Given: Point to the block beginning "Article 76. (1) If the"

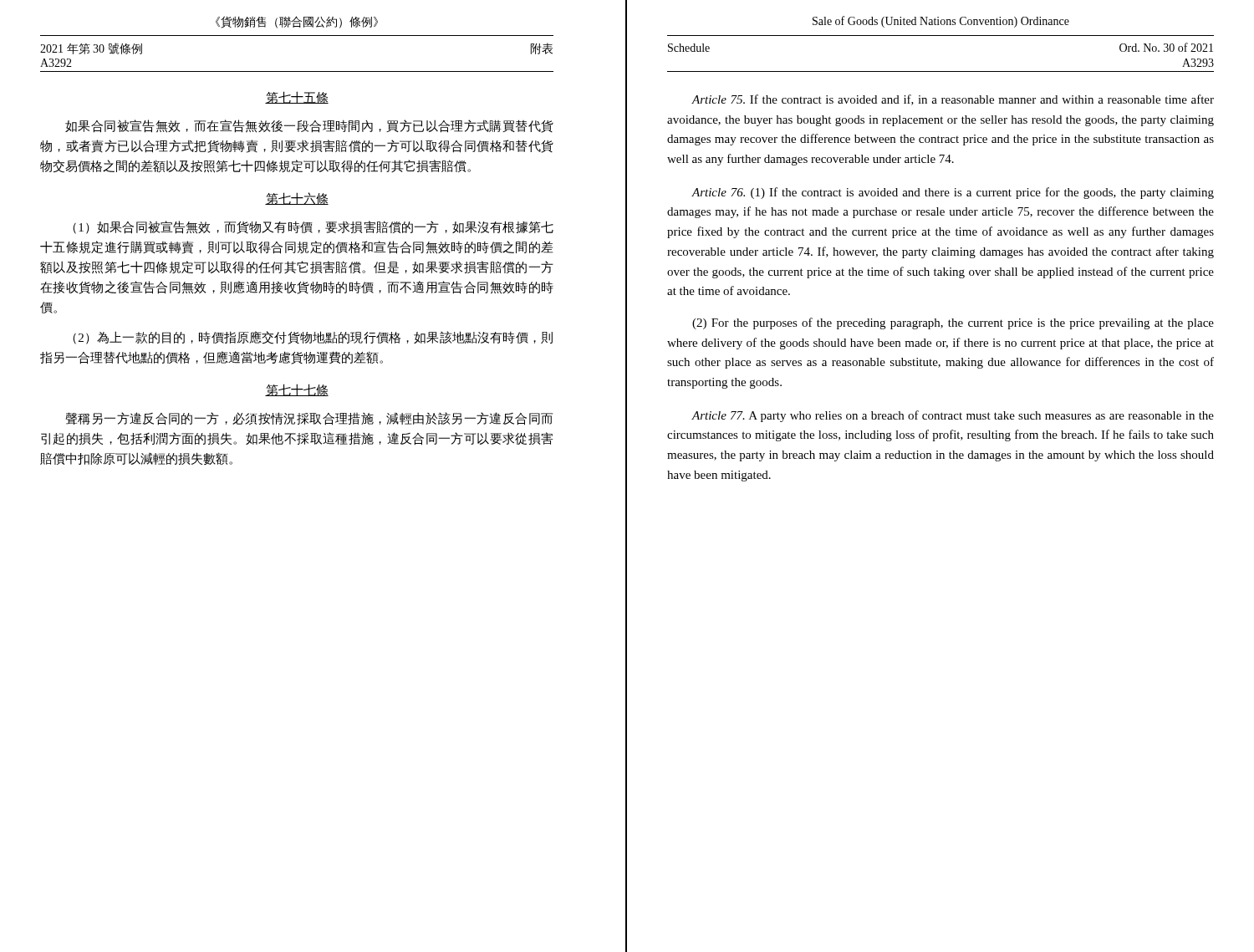Looking at the screenshot, I should pyautogui.click(x=940, y=242).
